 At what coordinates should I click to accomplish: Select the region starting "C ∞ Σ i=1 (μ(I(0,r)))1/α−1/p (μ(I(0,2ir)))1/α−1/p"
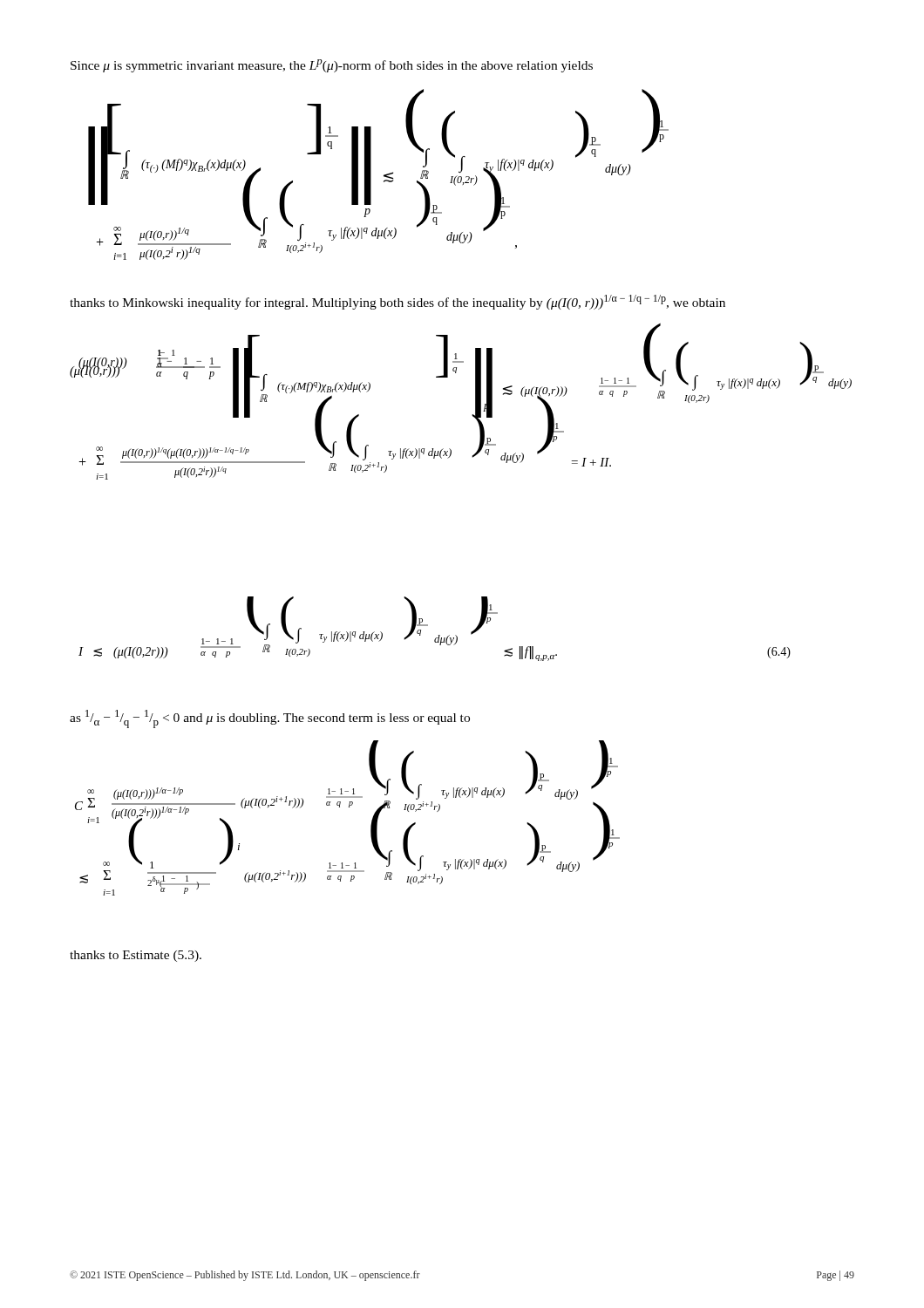click(x=462, y=841)
